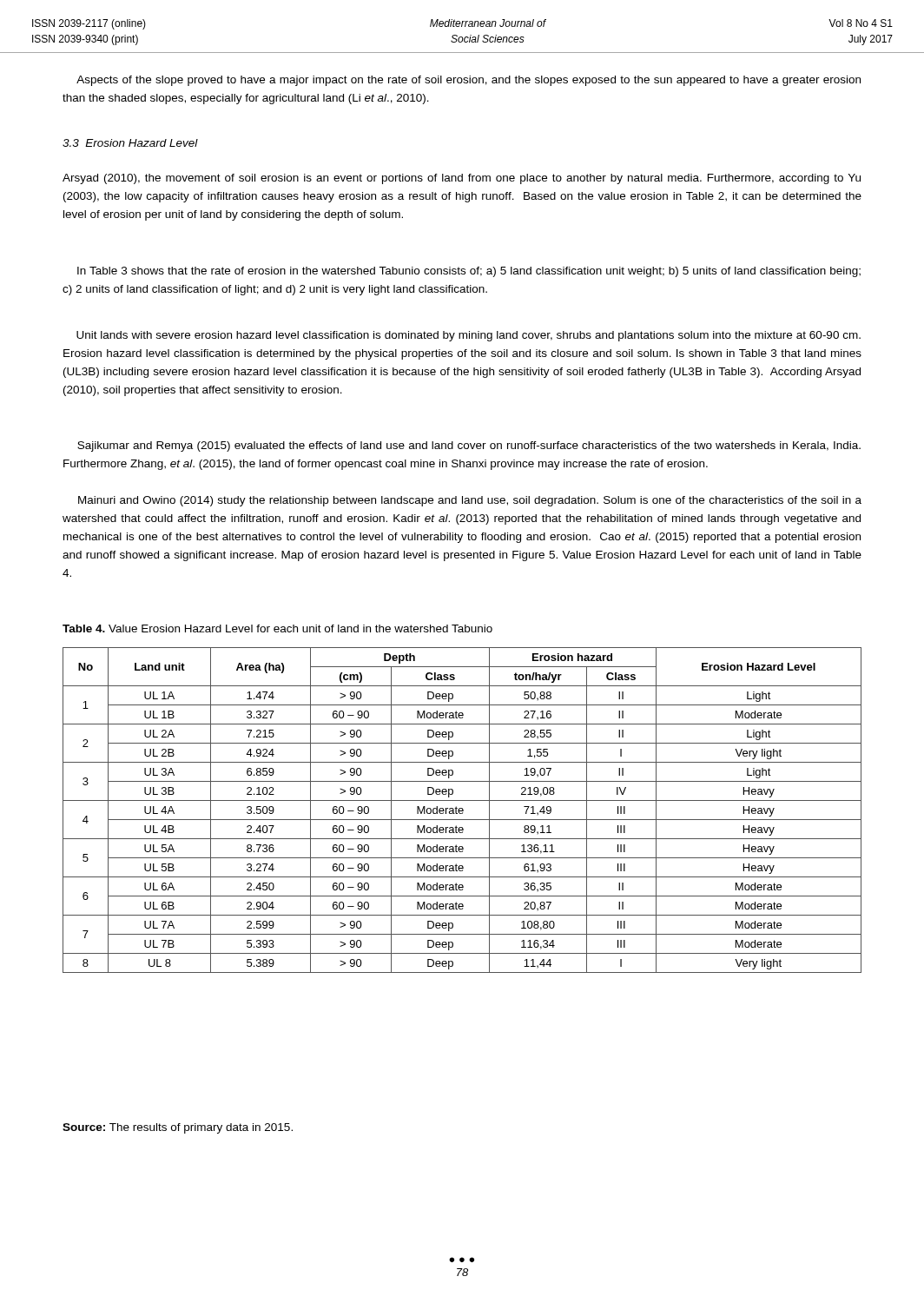Click on the text block containing "Unit lands with severe erosion"

coord(462,362)
